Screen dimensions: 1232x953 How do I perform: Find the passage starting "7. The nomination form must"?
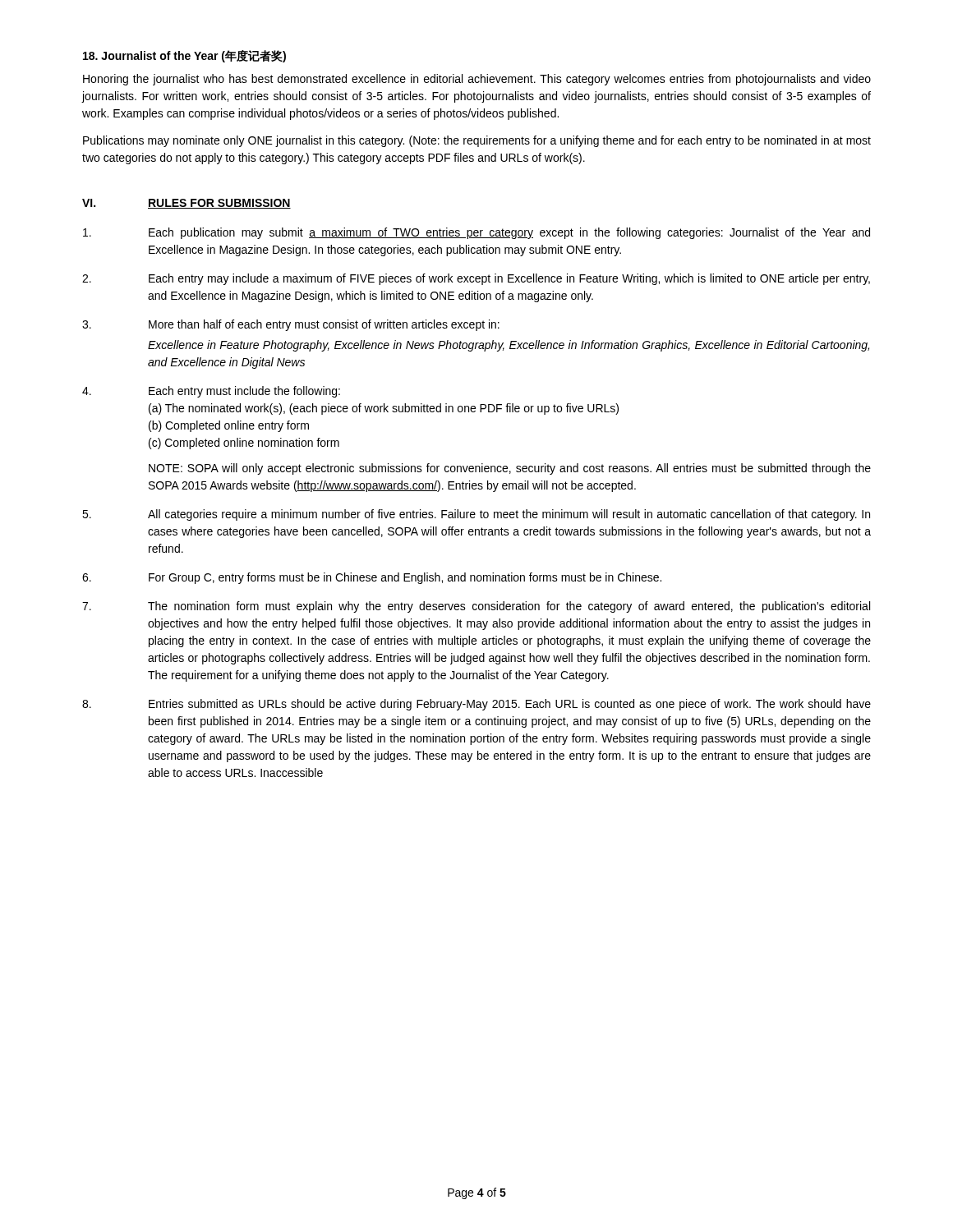(476, 641)
